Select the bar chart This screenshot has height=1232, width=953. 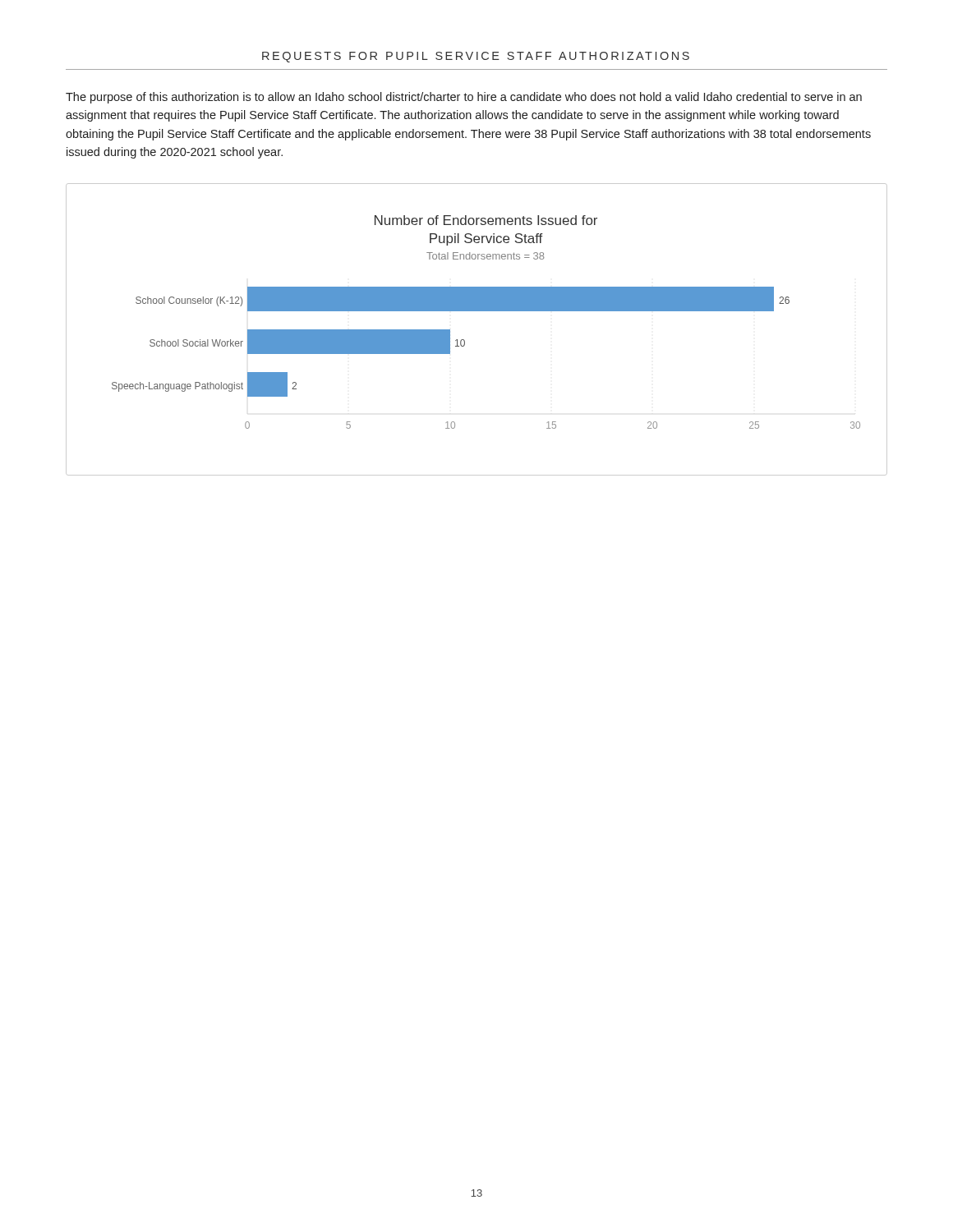tap(476, 329)
